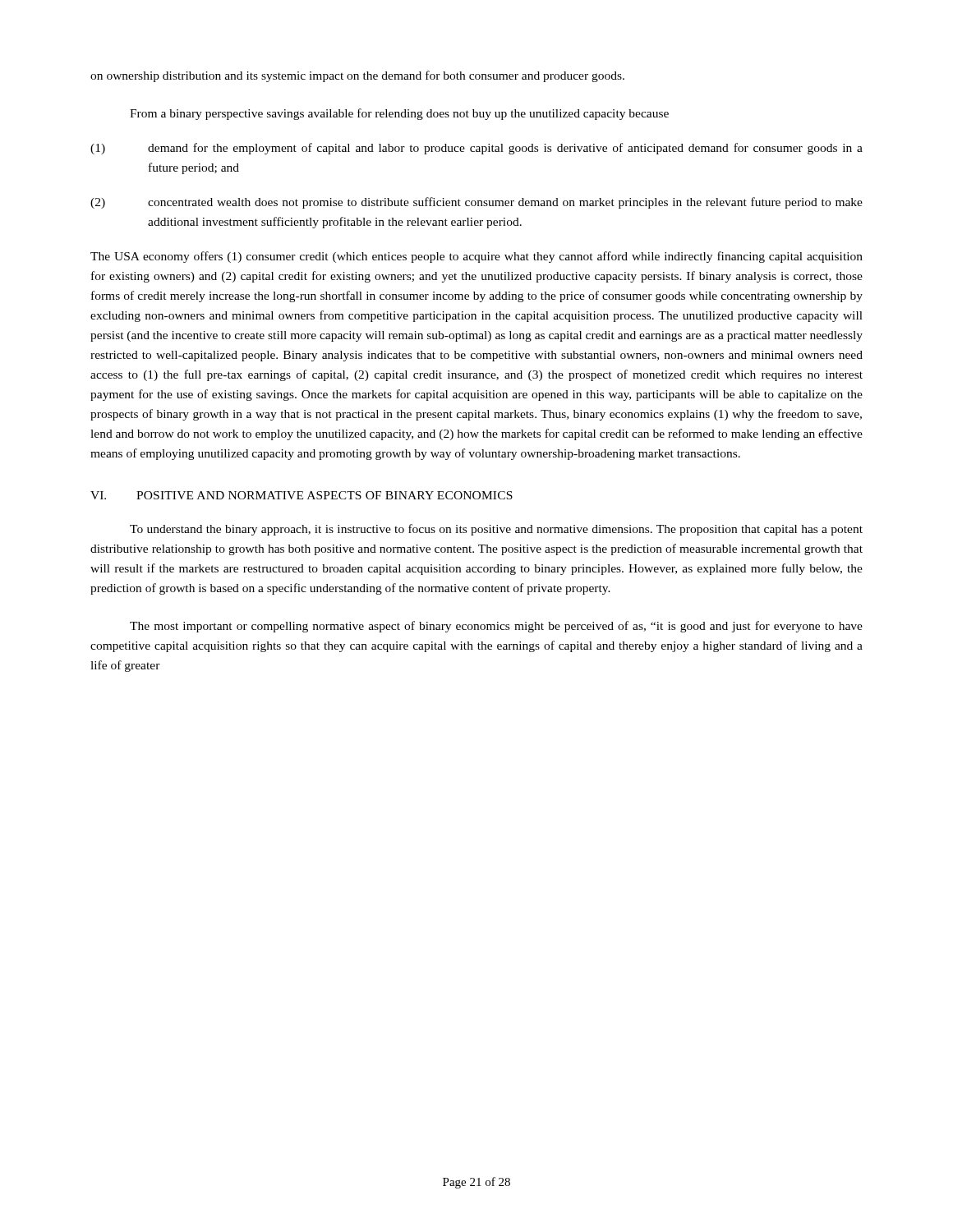Locate the text block that says "To understand the binary approach, it is instructive"
This screenshot has height=1232, width=953.
tap(476, 558)
